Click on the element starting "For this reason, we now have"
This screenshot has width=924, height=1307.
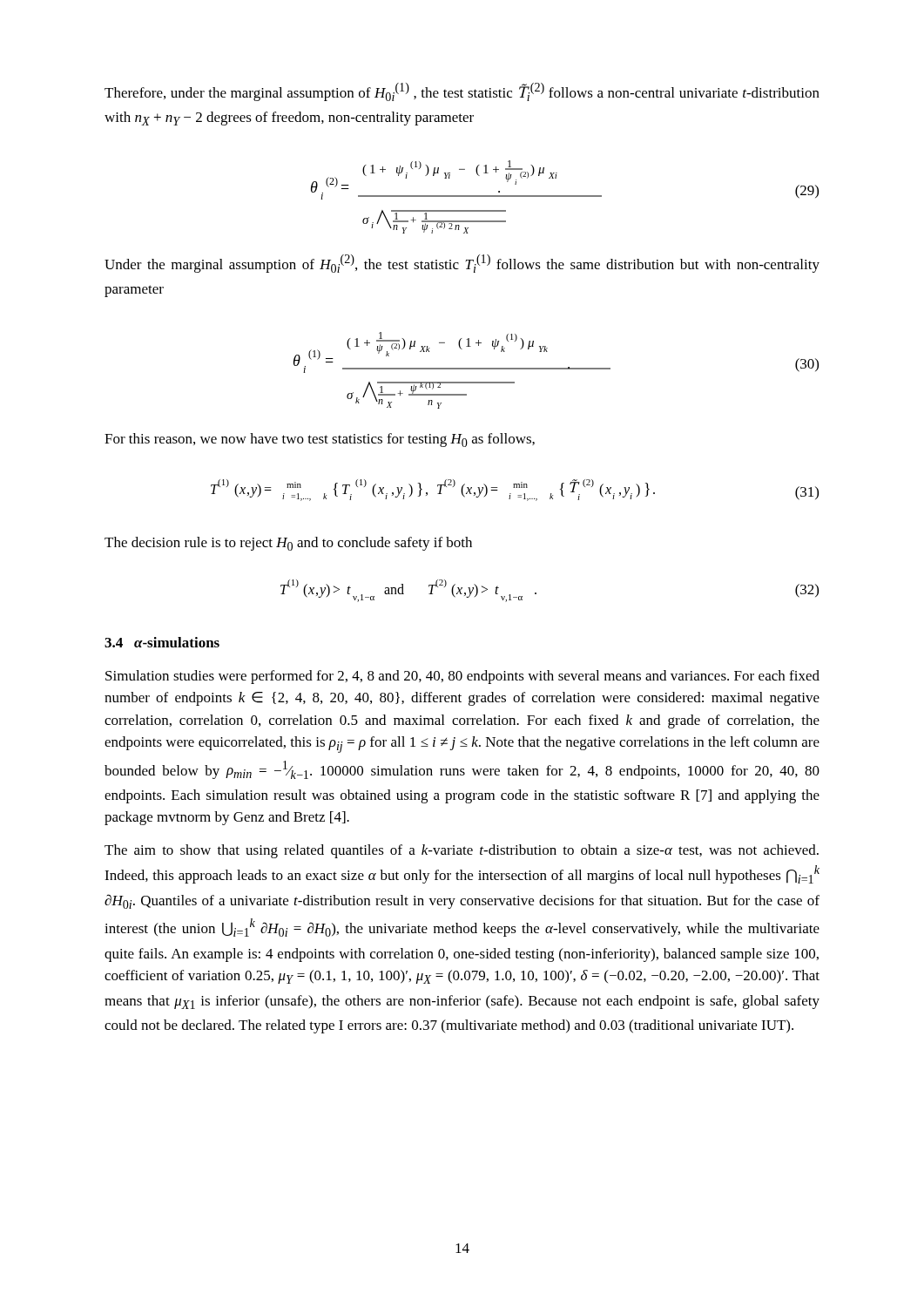point(320,440)
